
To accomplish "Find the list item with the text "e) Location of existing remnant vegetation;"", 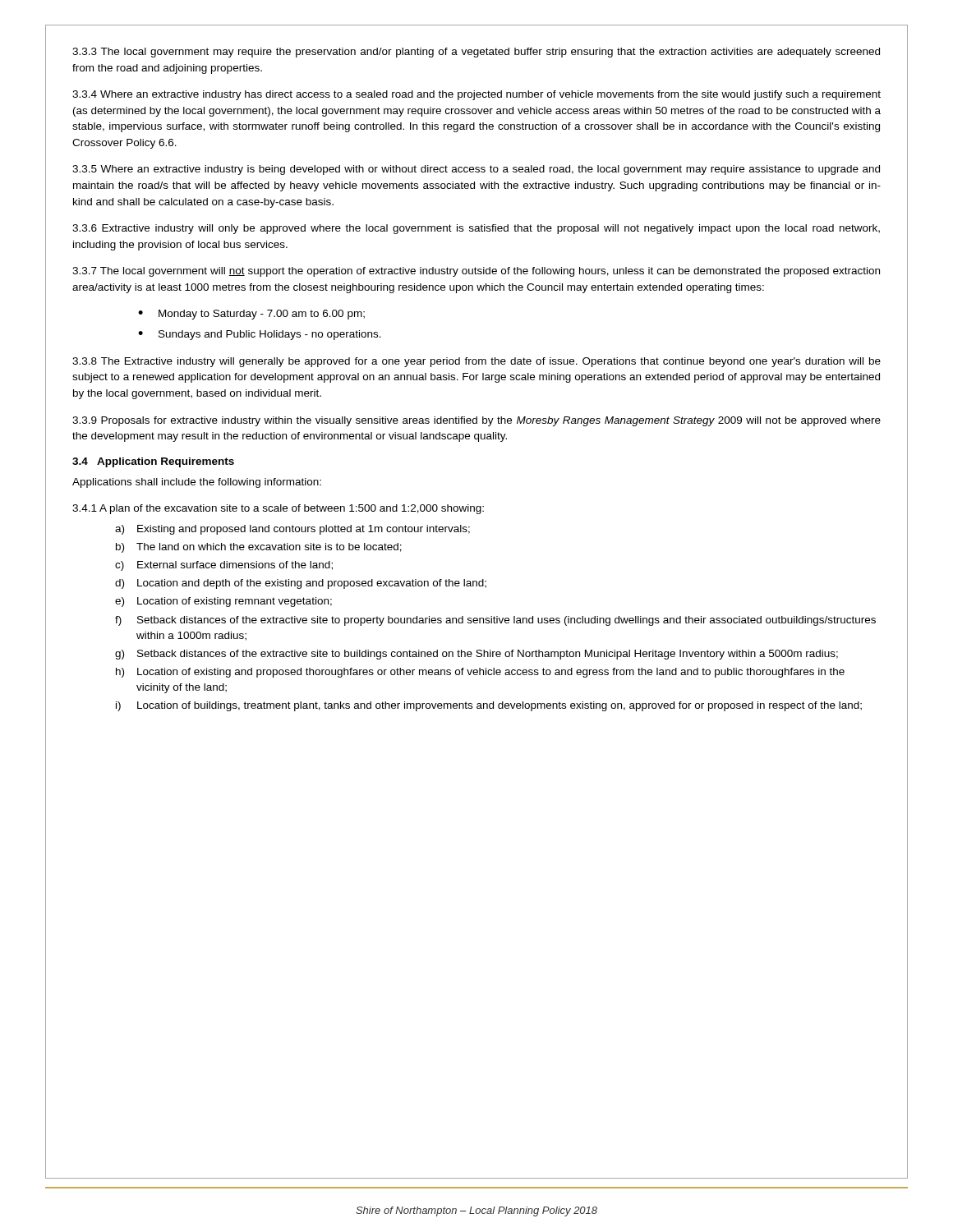I will pyautogui.click(x=224, y=601).
